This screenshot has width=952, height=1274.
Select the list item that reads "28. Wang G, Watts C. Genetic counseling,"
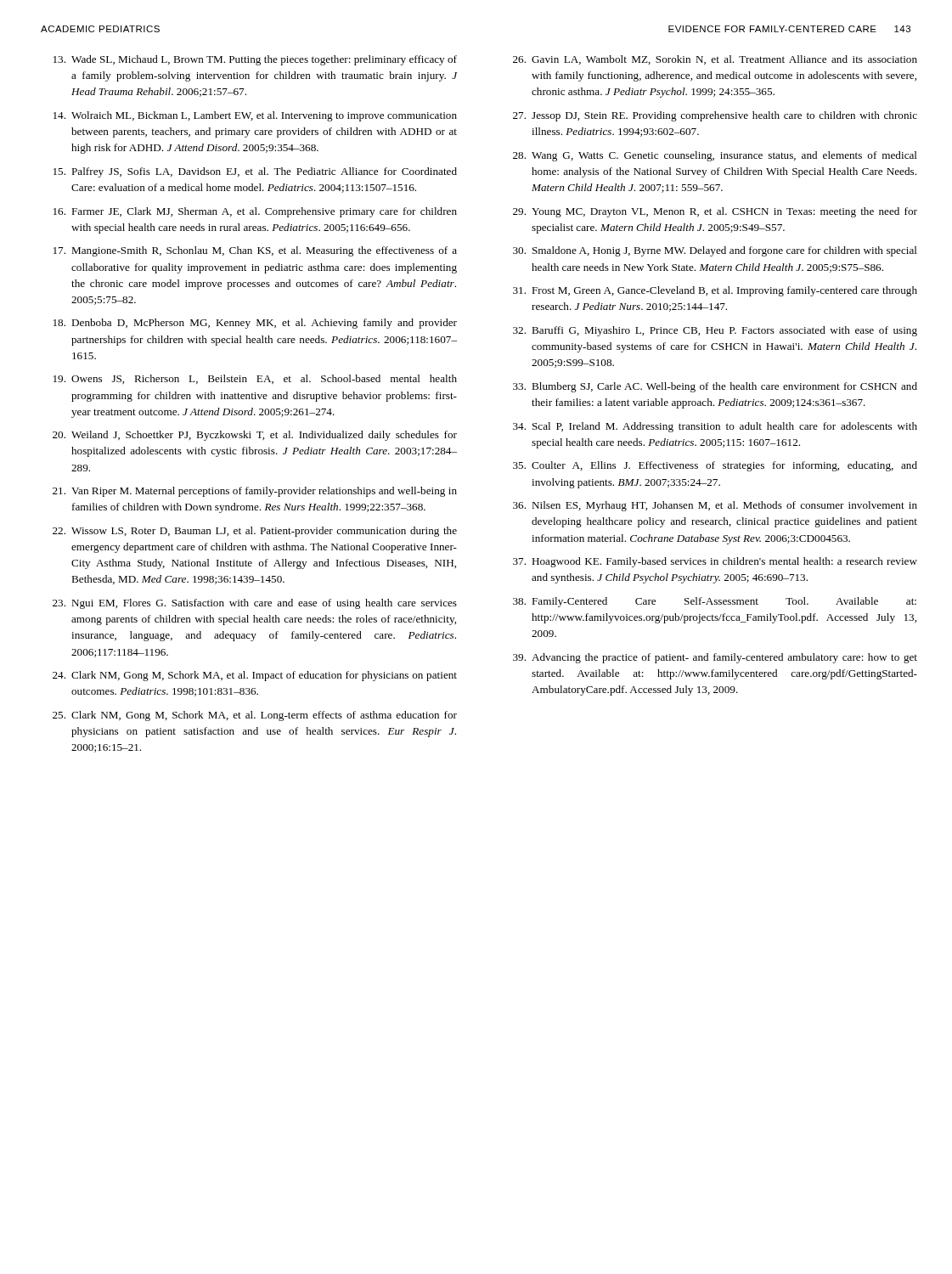pyautogui.click(x=709, y=171)
